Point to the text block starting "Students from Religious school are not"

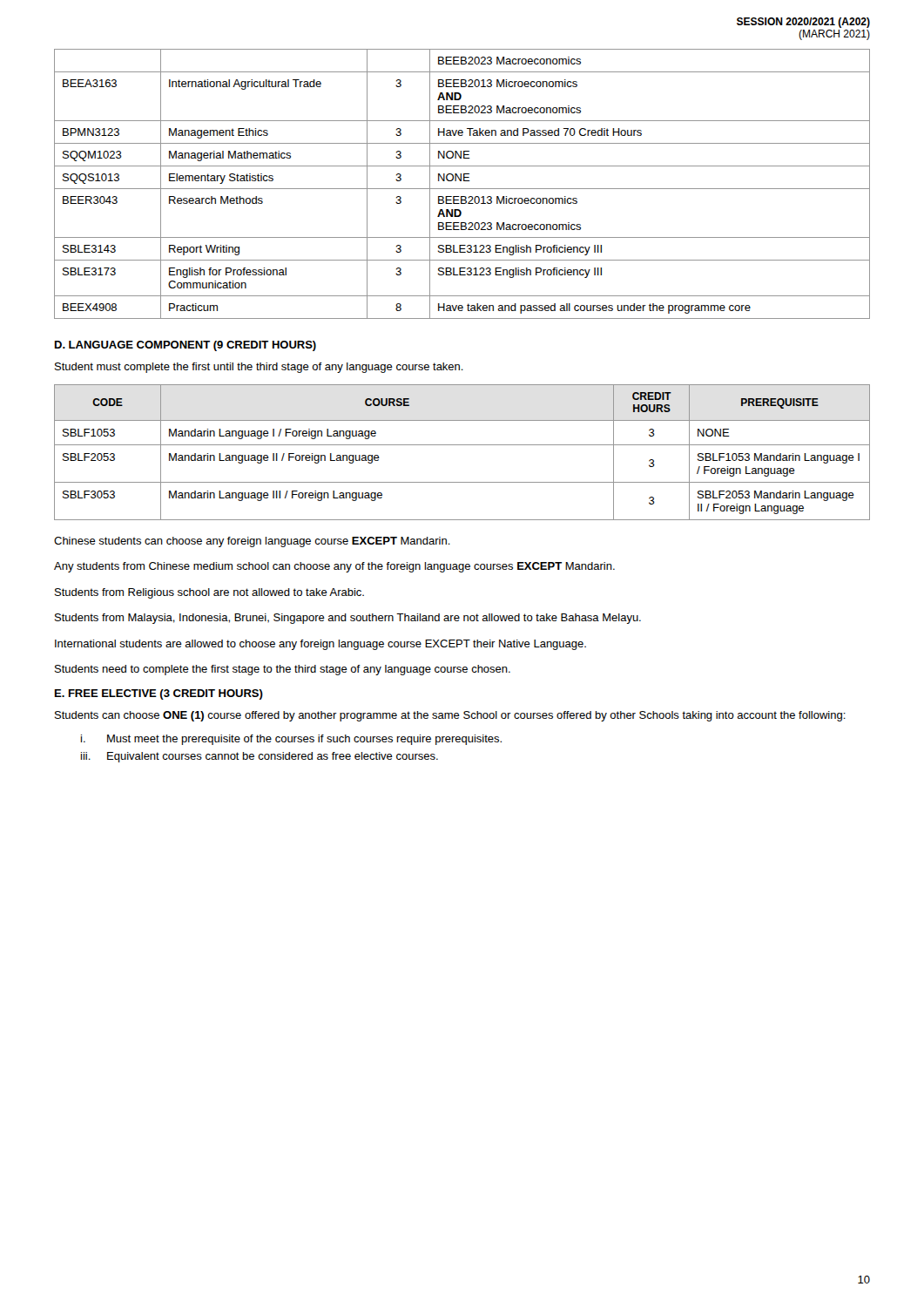click(x=209, y=592)
